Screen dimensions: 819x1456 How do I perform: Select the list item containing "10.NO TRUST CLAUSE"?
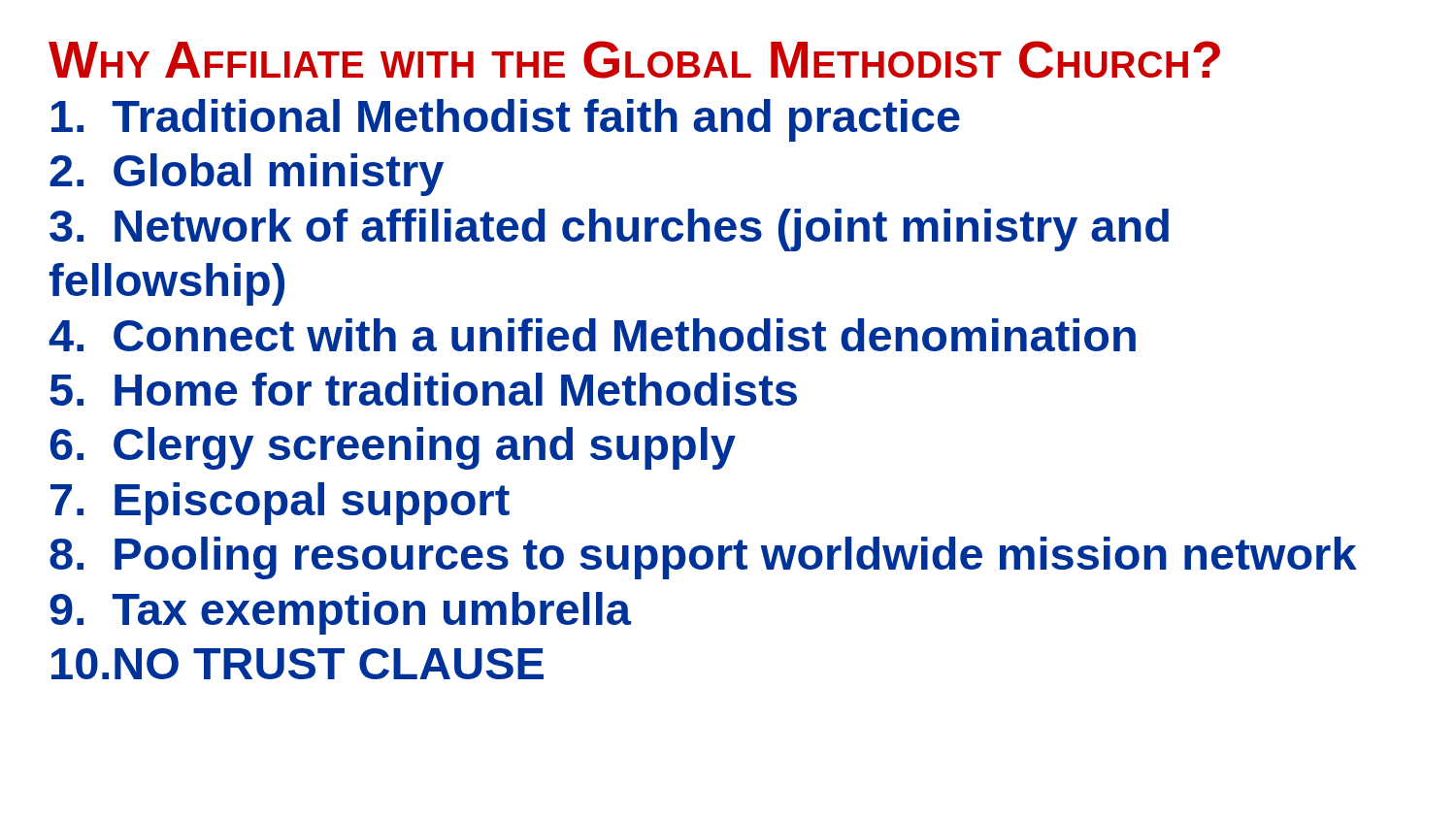297,663
